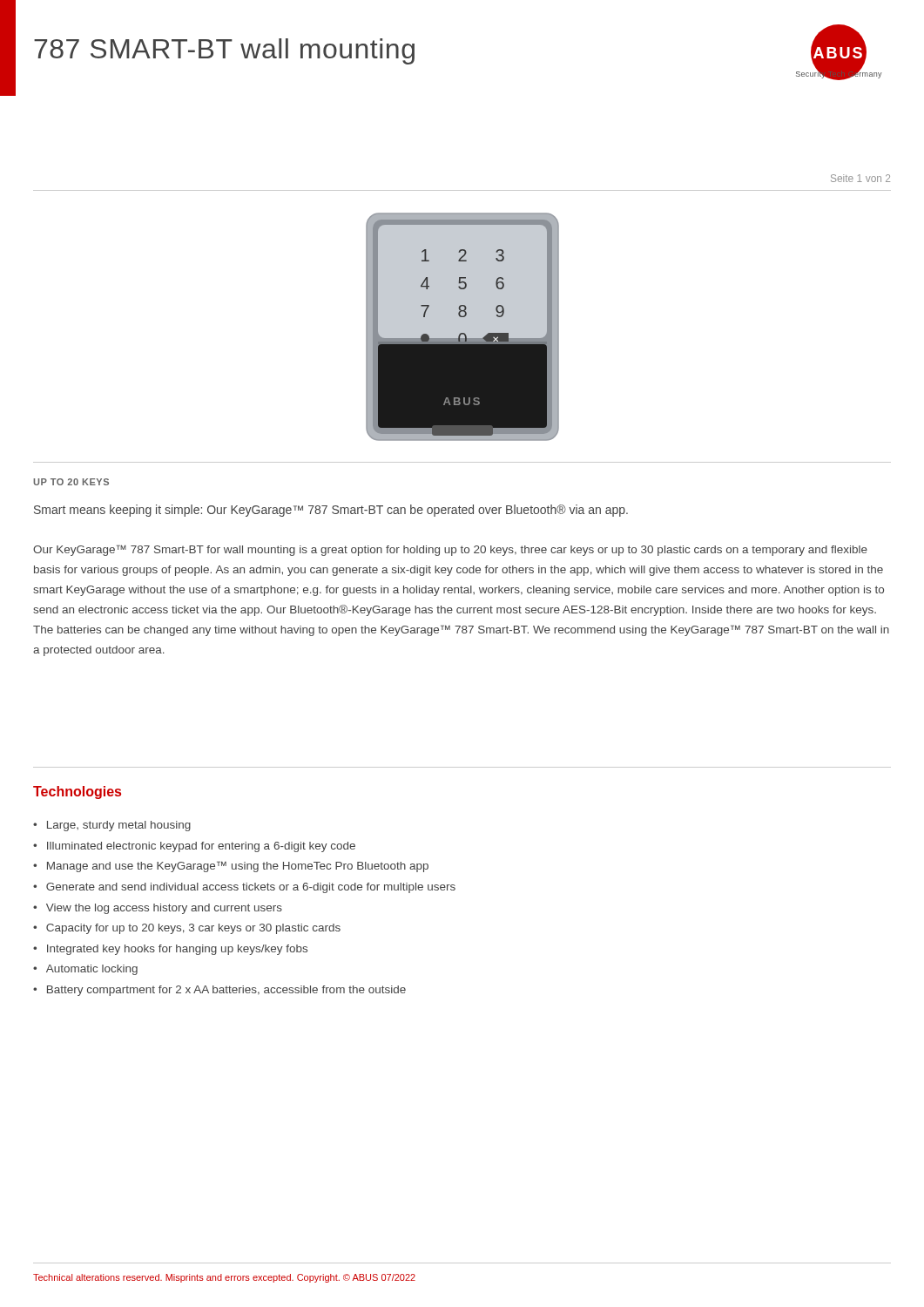Navigate to the element starting "Seite 1 von 2"

tap(860, 179)
